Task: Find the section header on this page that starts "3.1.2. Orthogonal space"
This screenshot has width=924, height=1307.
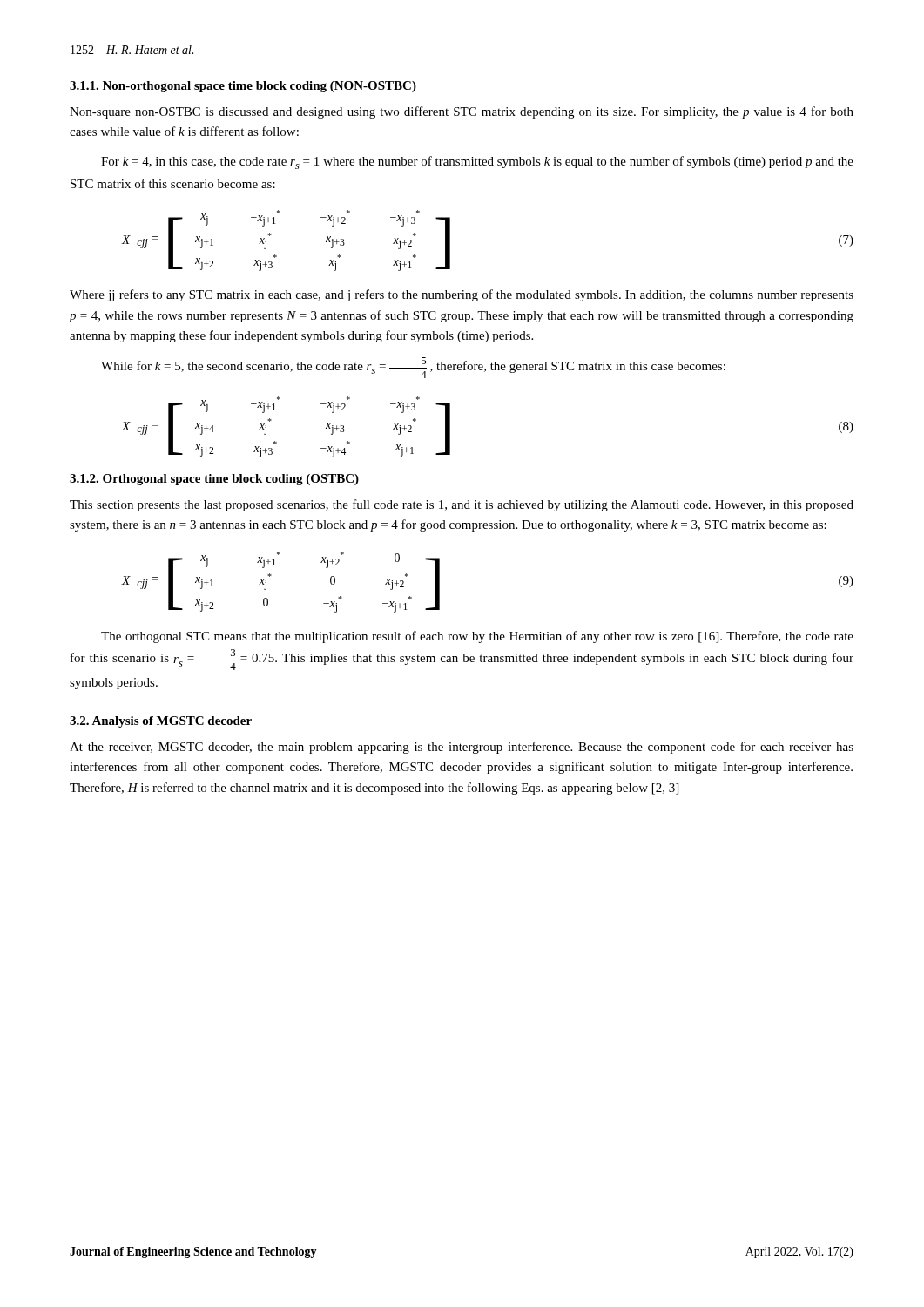Action: pos(214,479)
